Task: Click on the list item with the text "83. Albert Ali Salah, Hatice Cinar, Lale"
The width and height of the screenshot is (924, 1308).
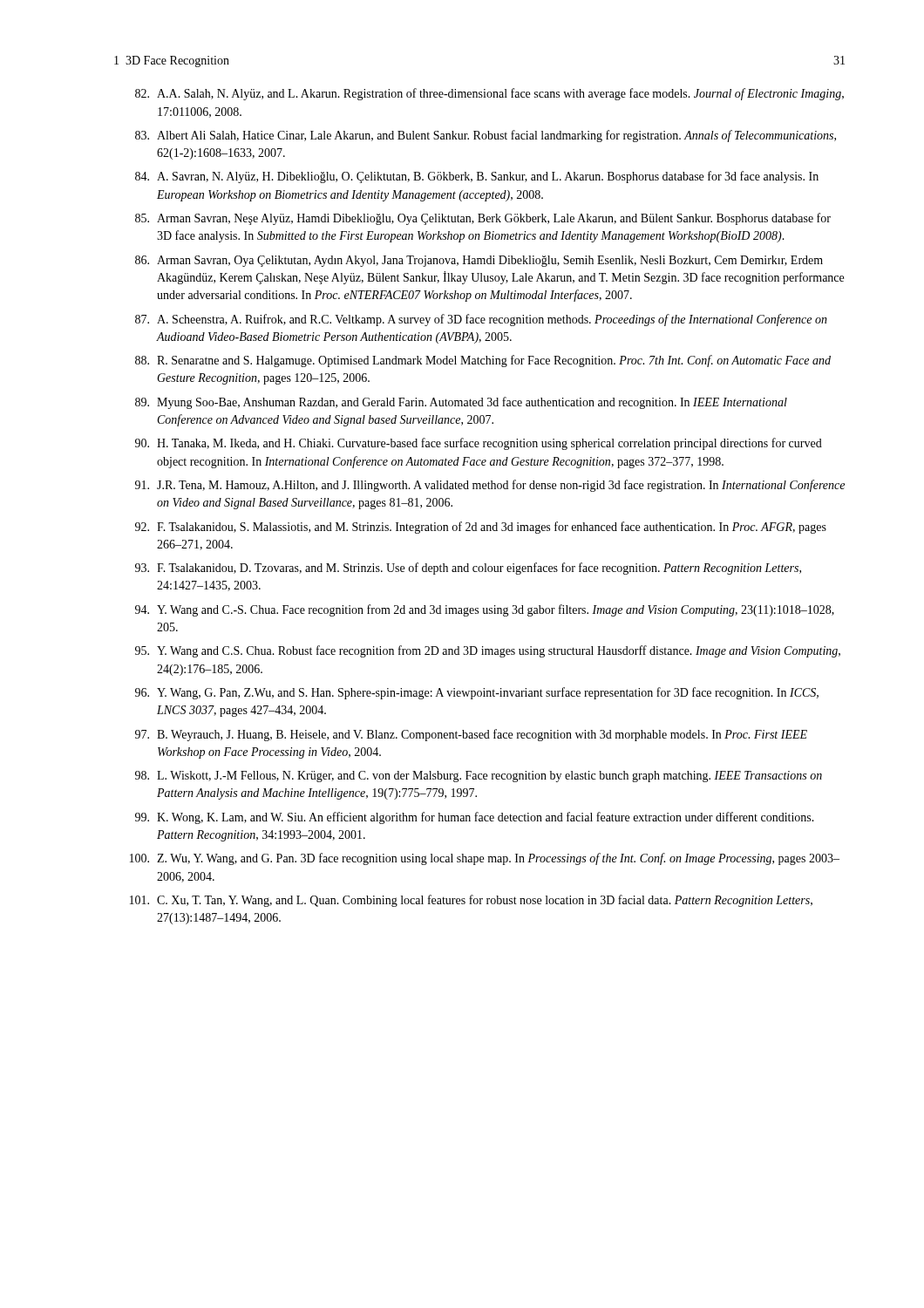Action: (x=479, y=145)
